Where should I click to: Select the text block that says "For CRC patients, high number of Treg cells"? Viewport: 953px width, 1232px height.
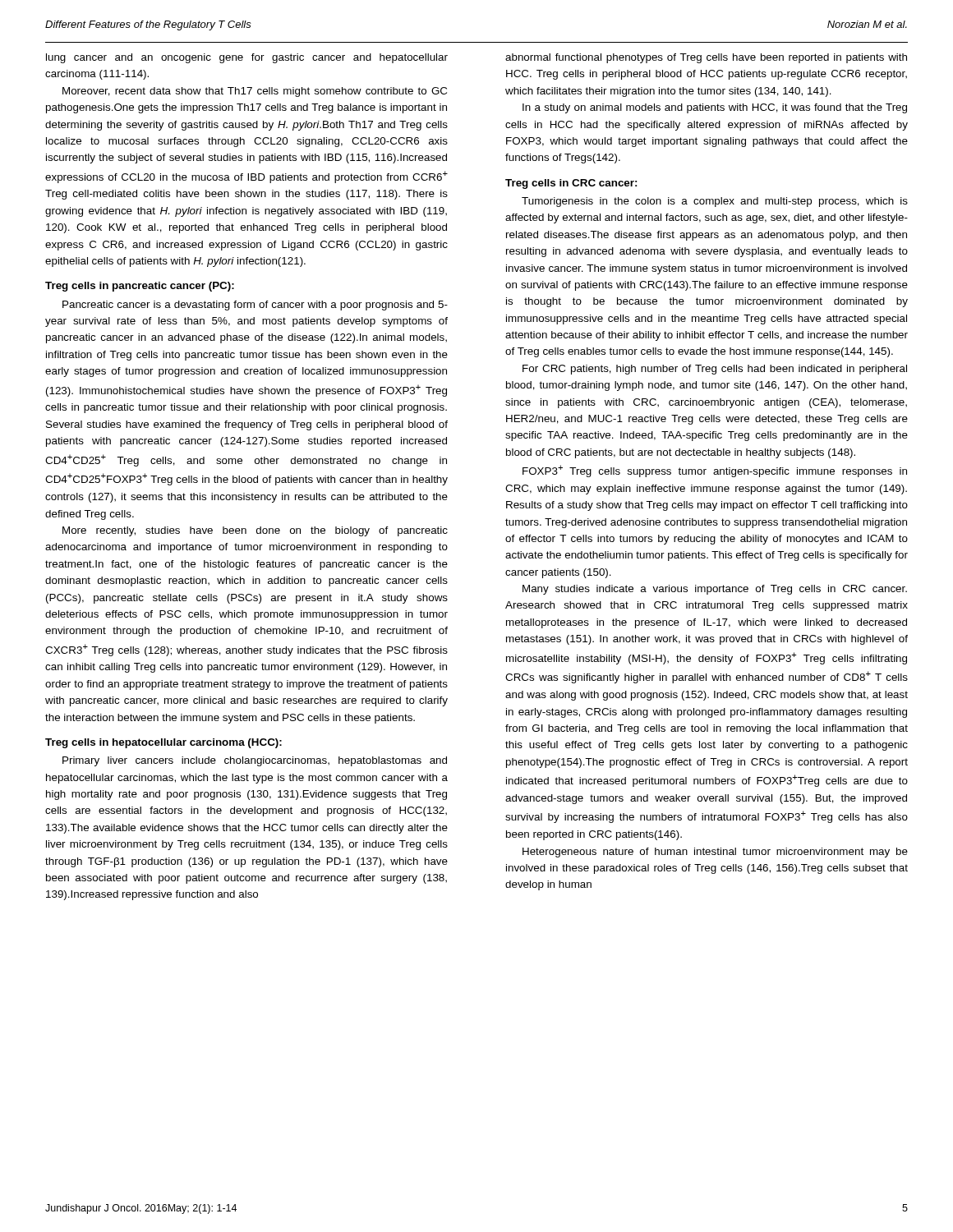707,471
